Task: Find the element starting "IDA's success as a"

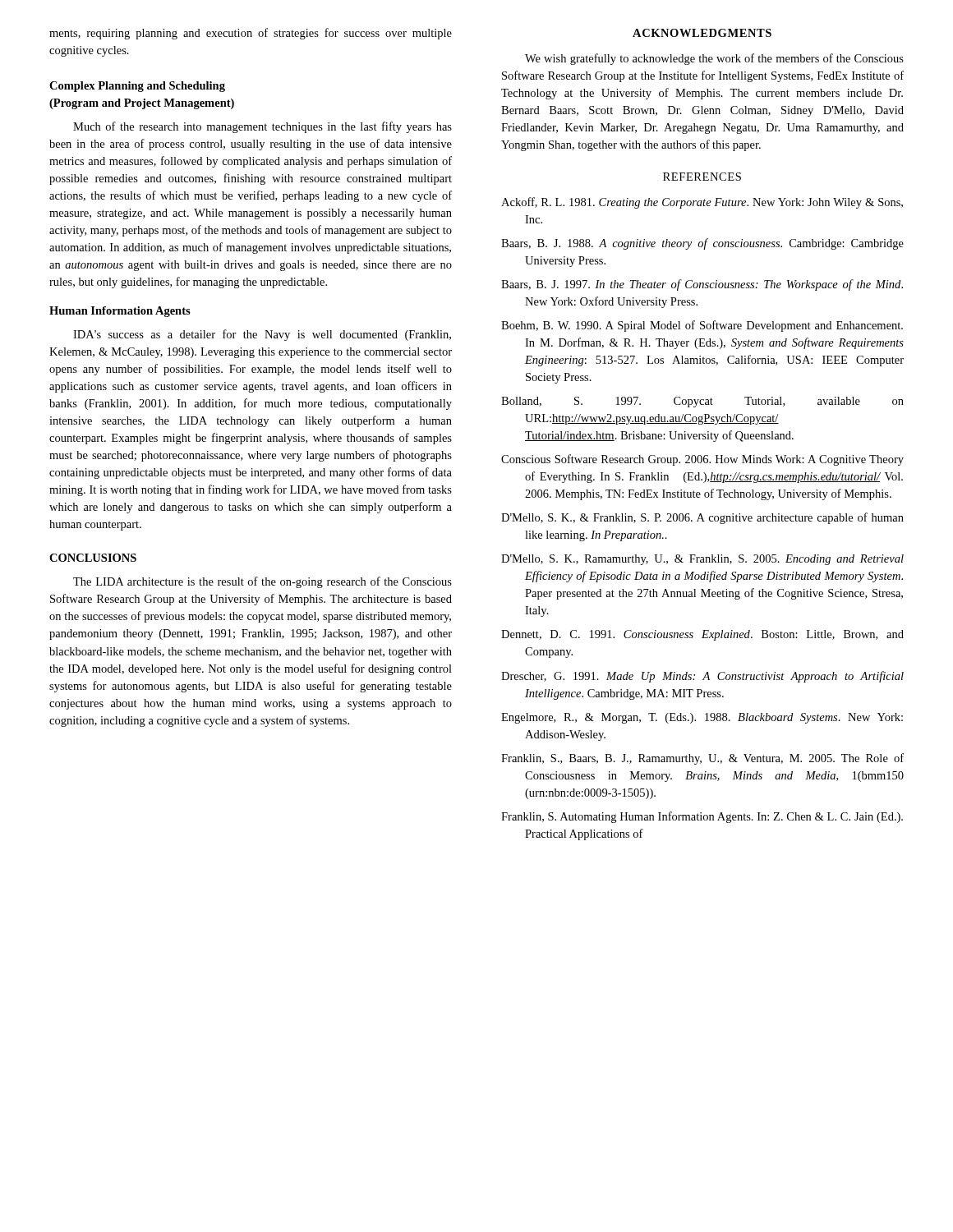Action: (251, 430)
